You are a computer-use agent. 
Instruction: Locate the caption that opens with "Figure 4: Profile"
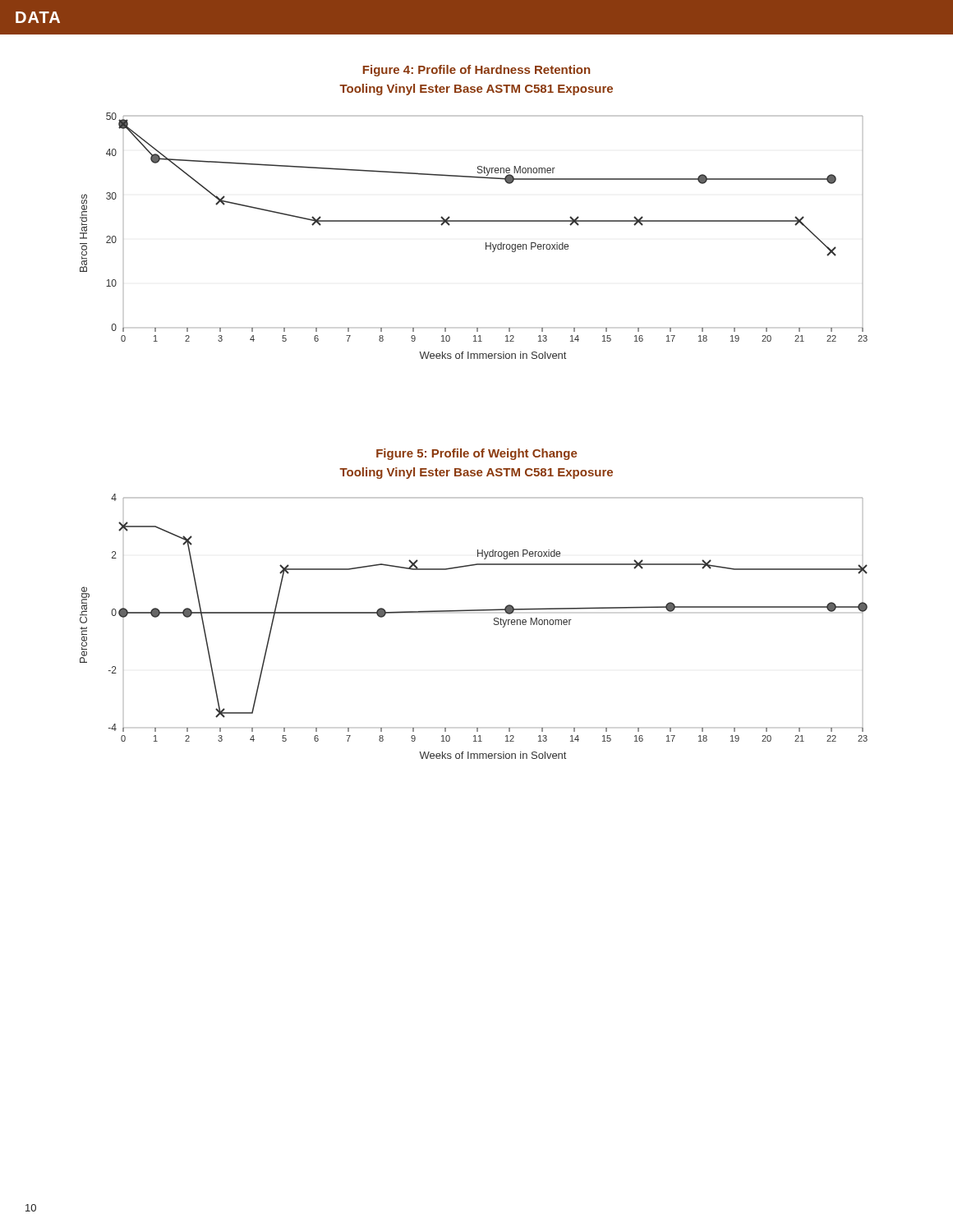(476, 79)
